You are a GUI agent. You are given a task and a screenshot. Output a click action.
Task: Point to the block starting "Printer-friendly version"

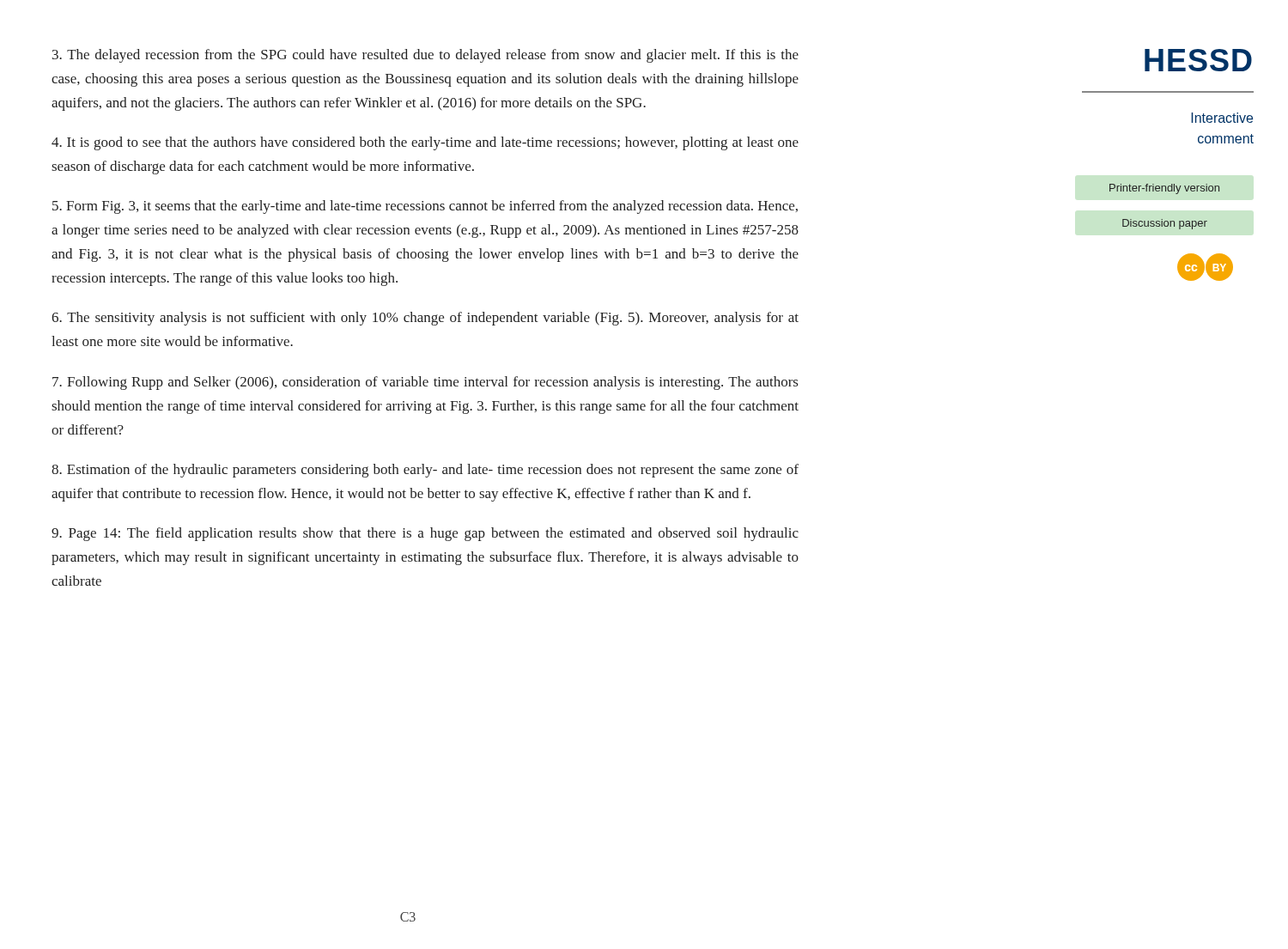tap(1164, 188)
